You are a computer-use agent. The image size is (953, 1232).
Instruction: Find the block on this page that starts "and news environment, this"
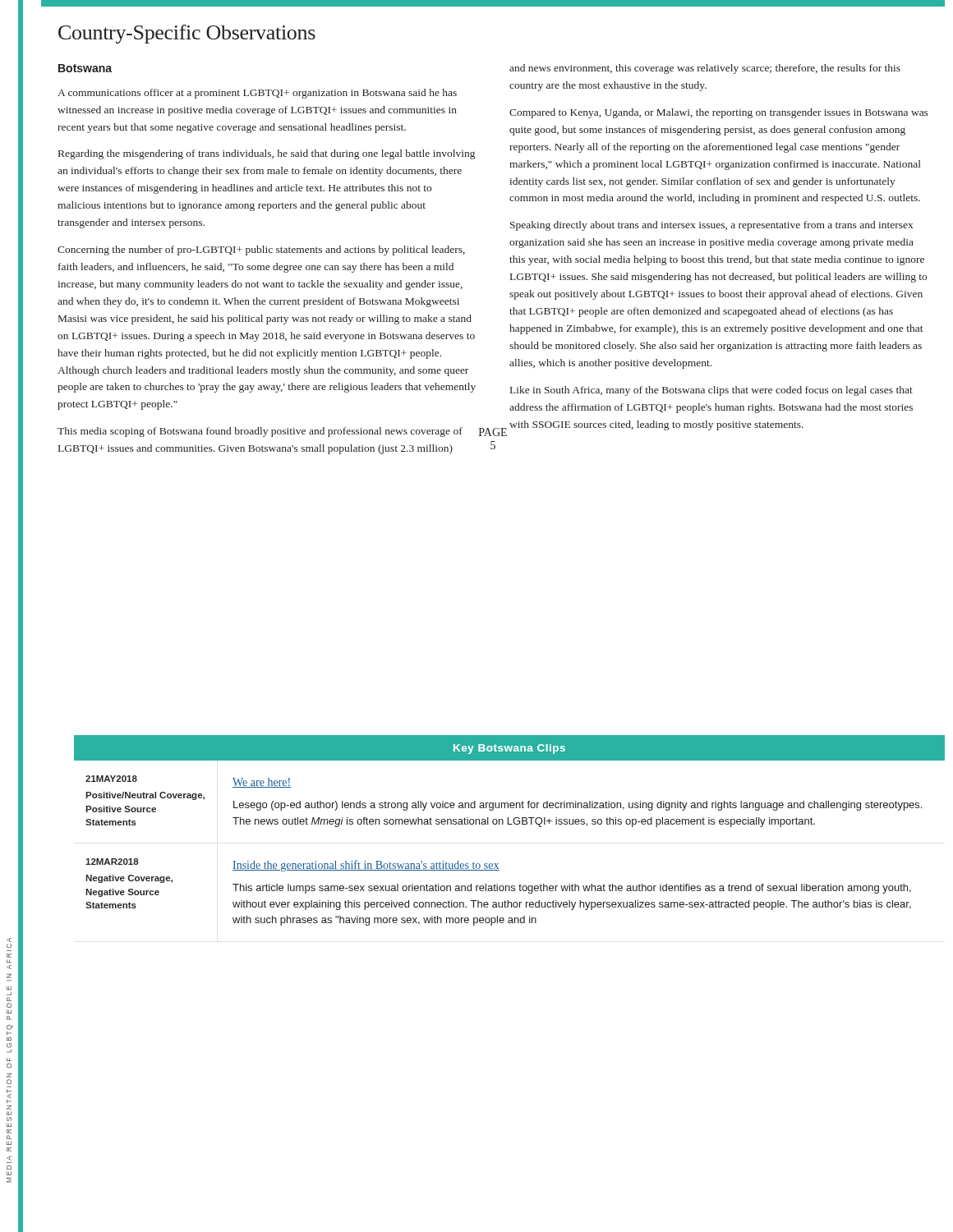coord(719,77)
